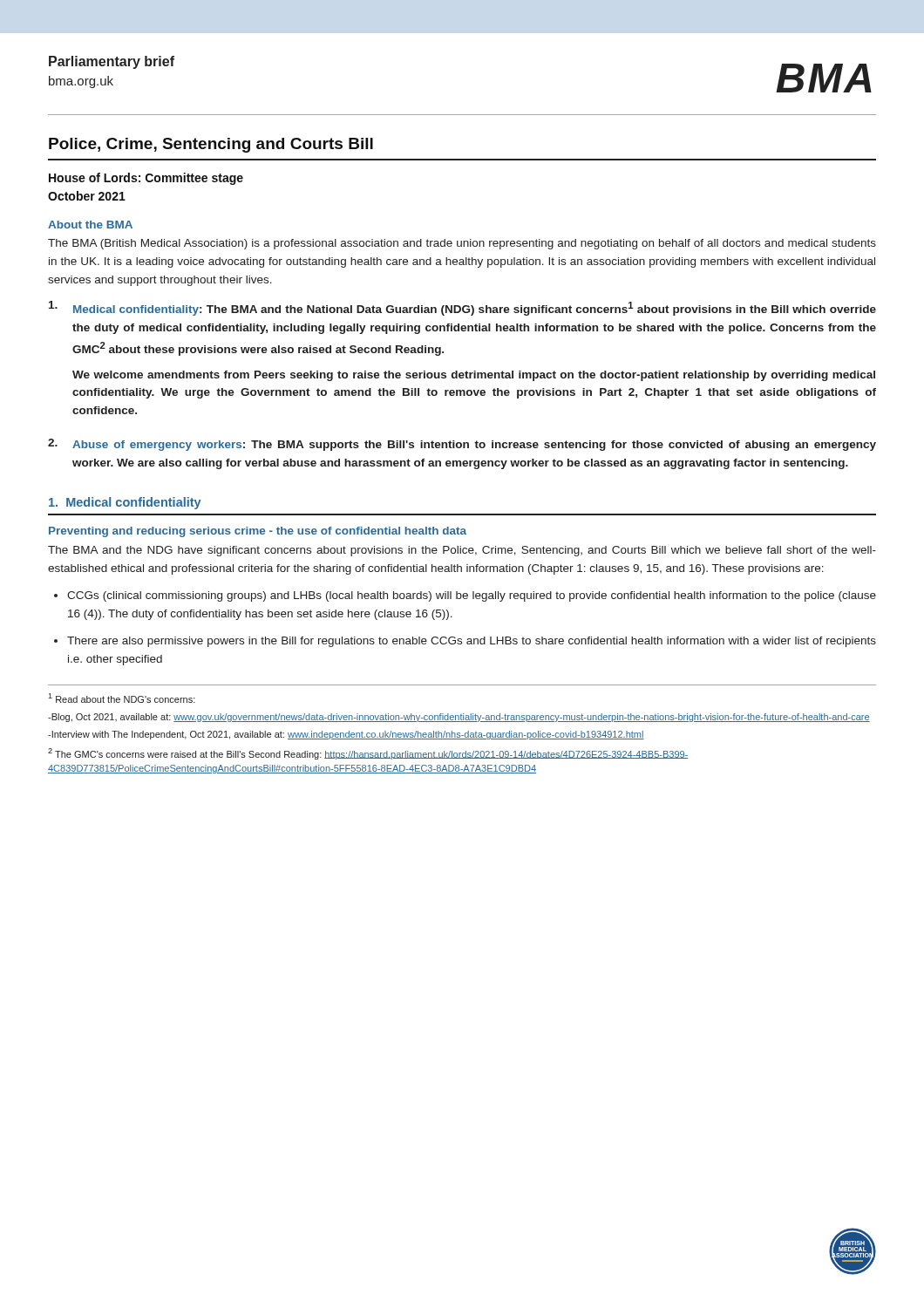Find the passage starting "2. Abuse of emergency workers: The"
This screenshot has width=924, height=1308.
click(x=462, y=458)
